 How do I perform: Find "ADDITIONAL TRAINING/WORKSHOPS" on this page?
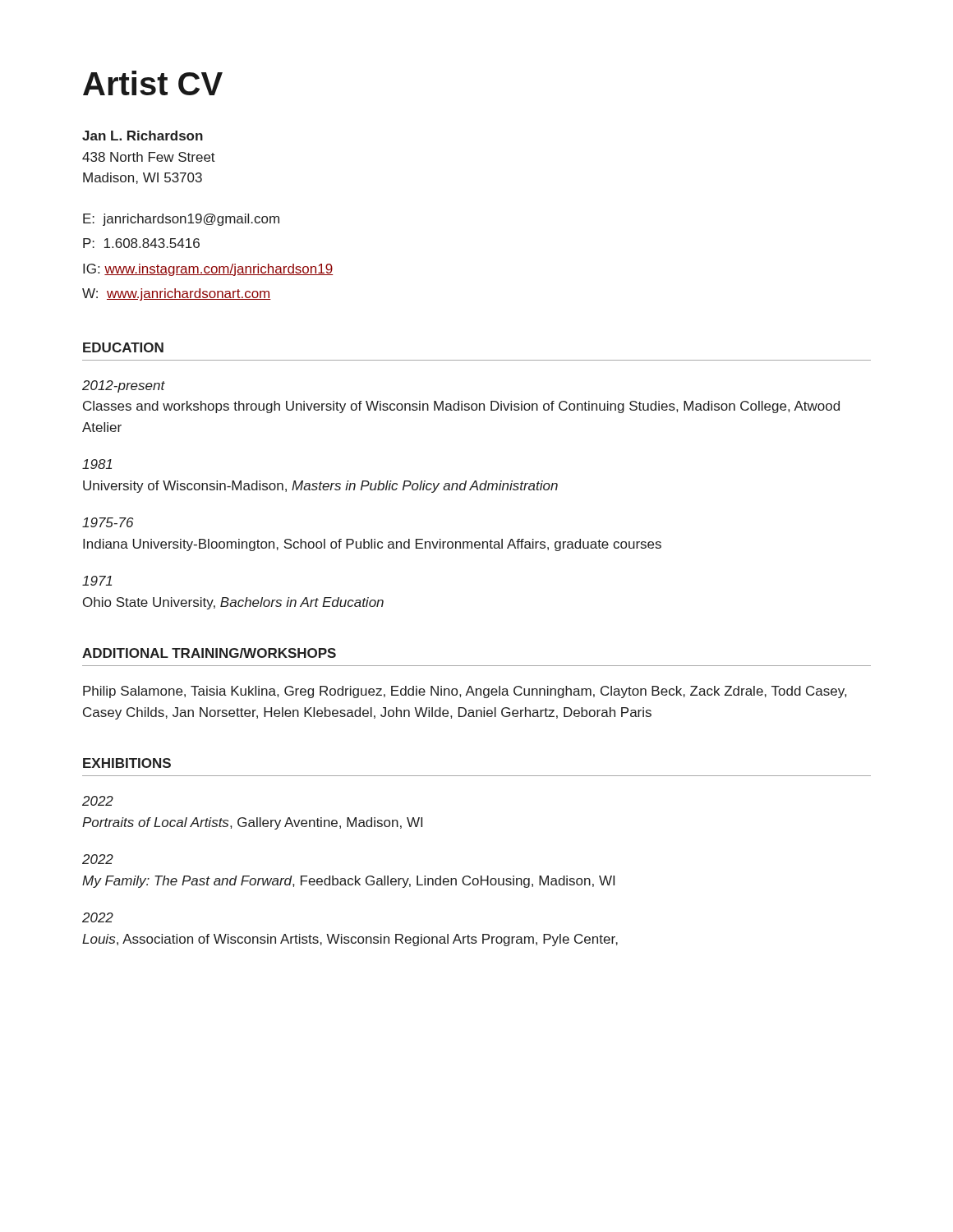coord(476,656)
